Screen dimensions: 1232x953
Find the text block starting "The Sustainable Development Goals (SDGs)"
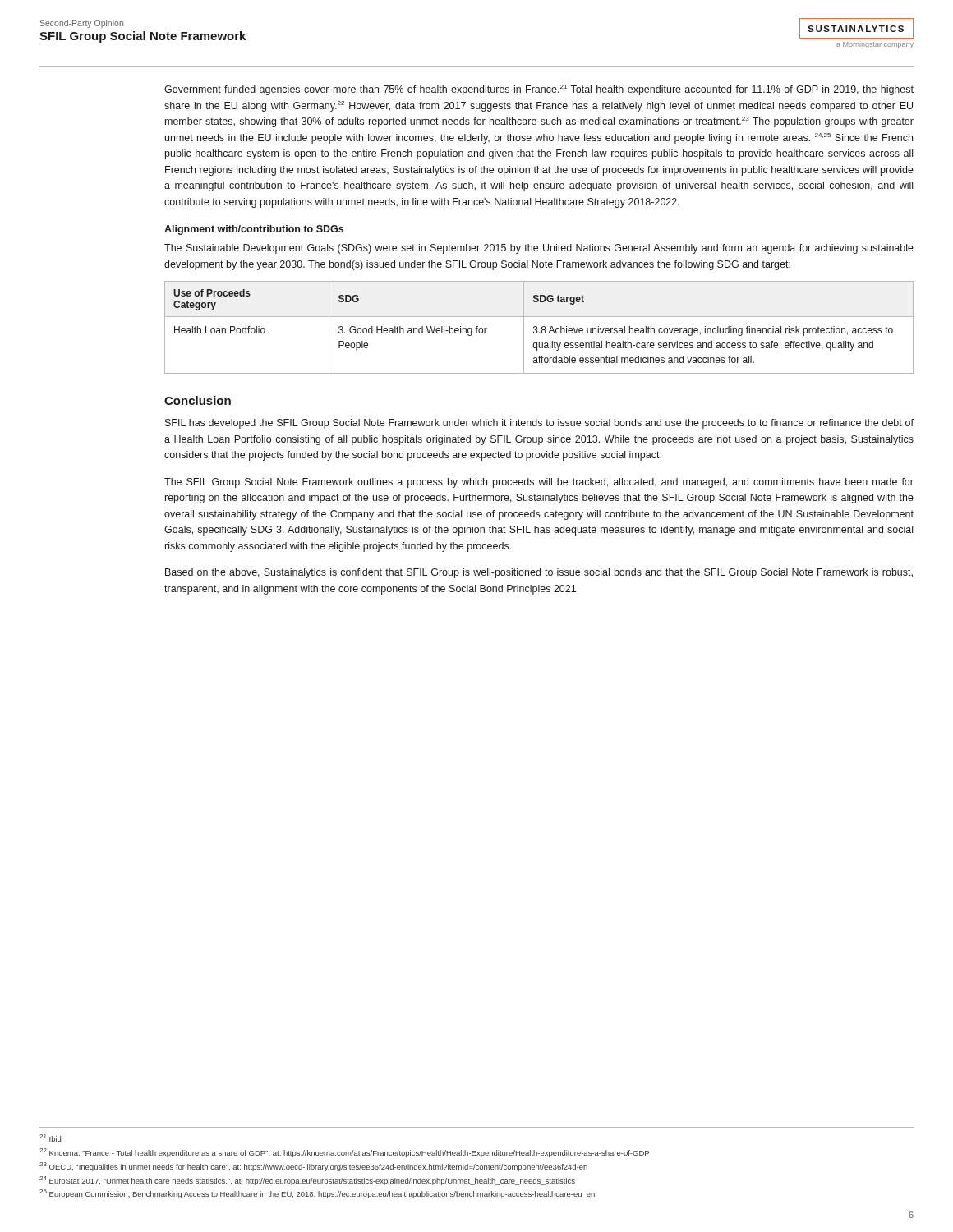click(x=539, y=256)
